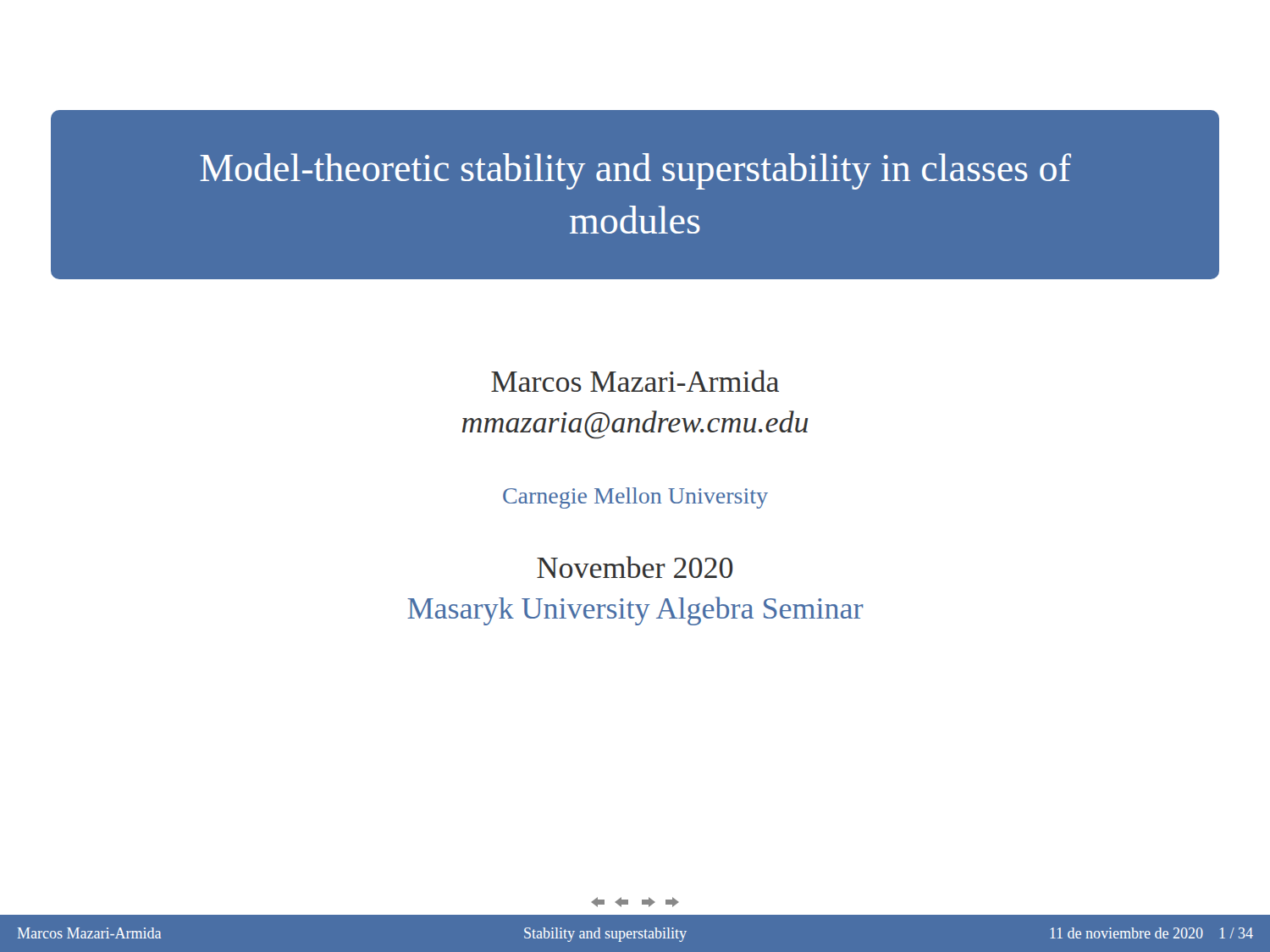Point to "Marcos Mazari-Armida mmazaria@andrew.cmu.edu"

(x=635, y=402)
